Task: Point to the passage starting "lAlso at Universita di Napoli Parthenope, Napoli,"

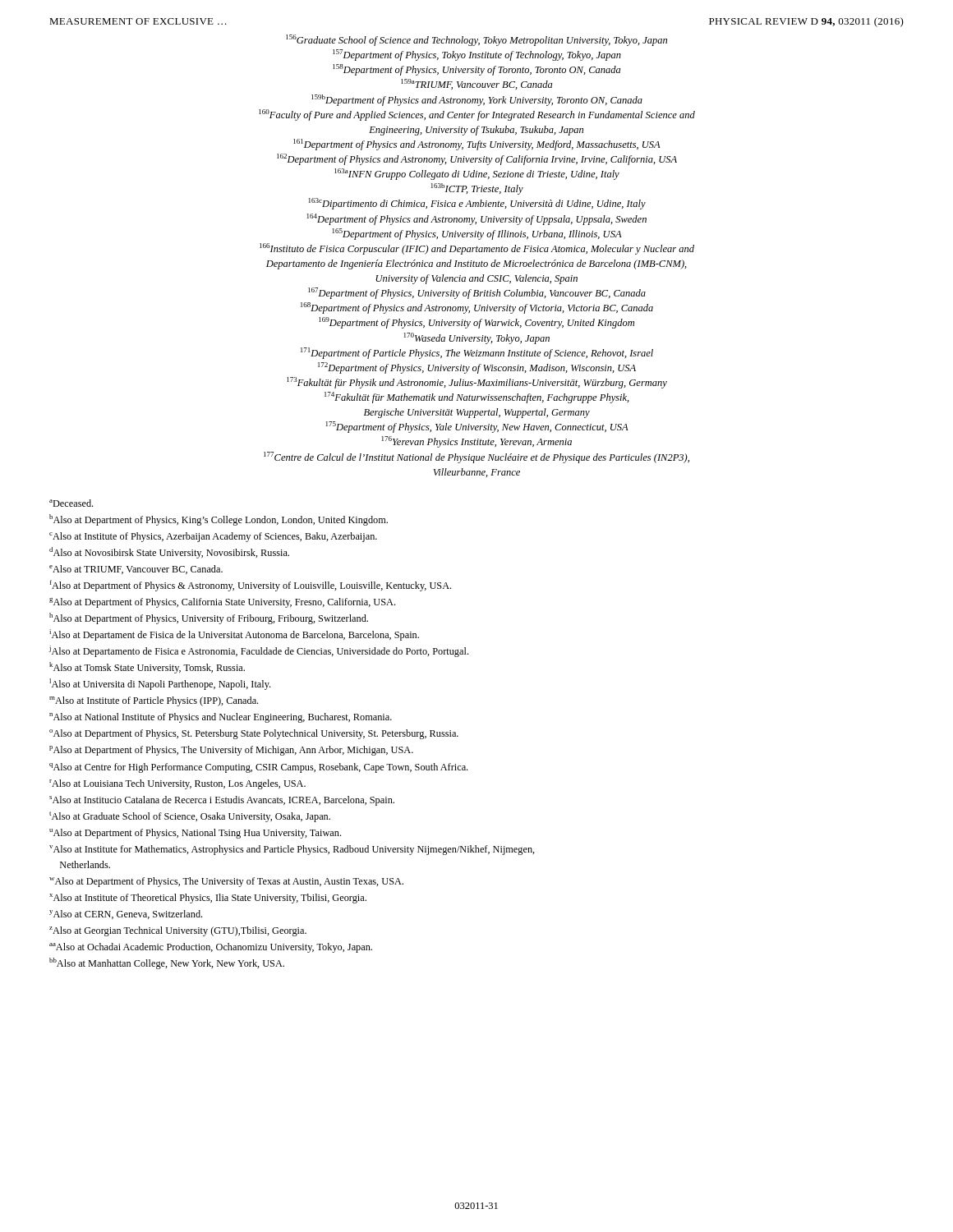Action: pyautogui.click(x=160, y=684)
